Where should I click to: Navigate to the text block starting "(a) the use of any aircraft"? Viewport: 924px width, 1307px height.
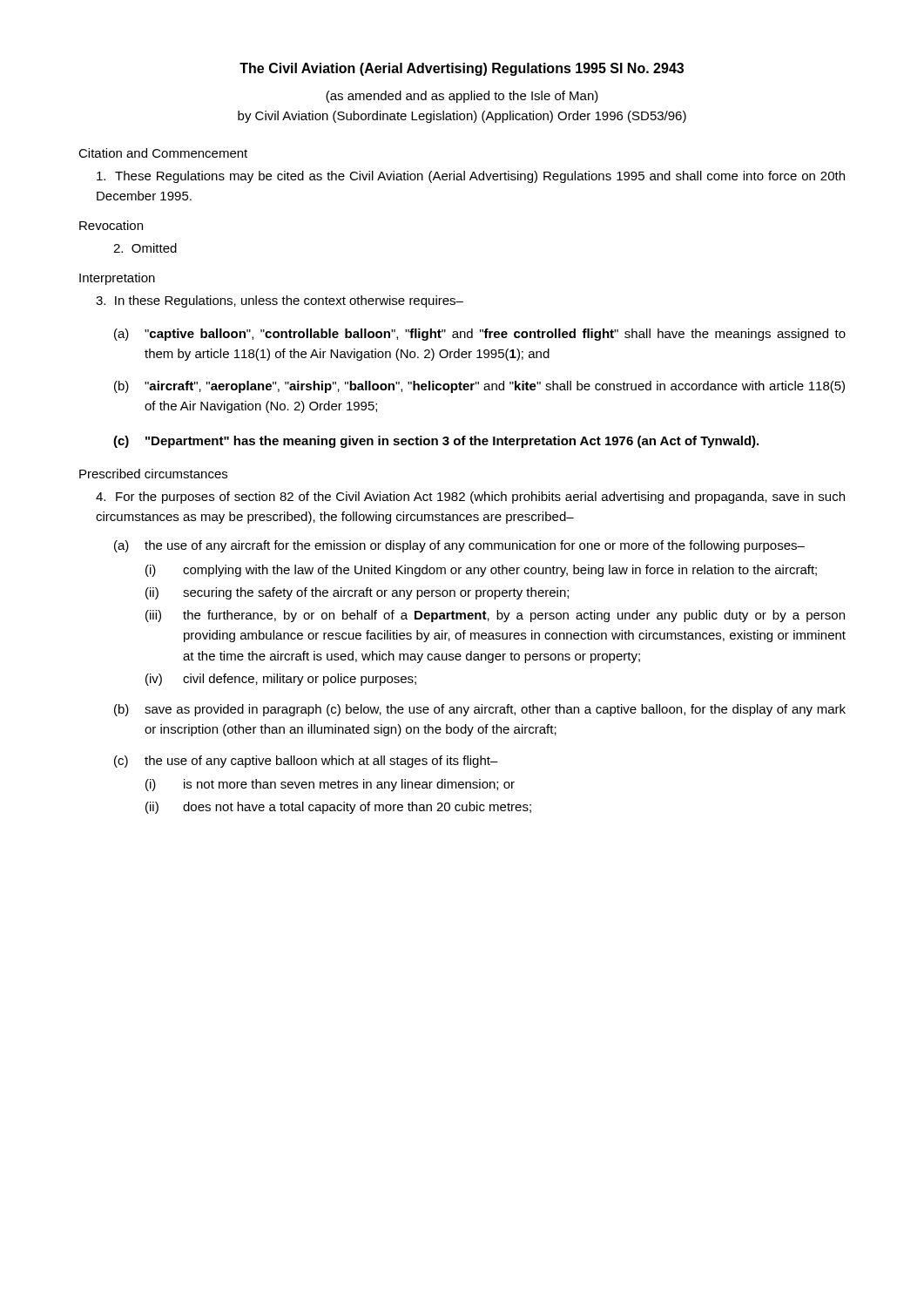(479, 612)
